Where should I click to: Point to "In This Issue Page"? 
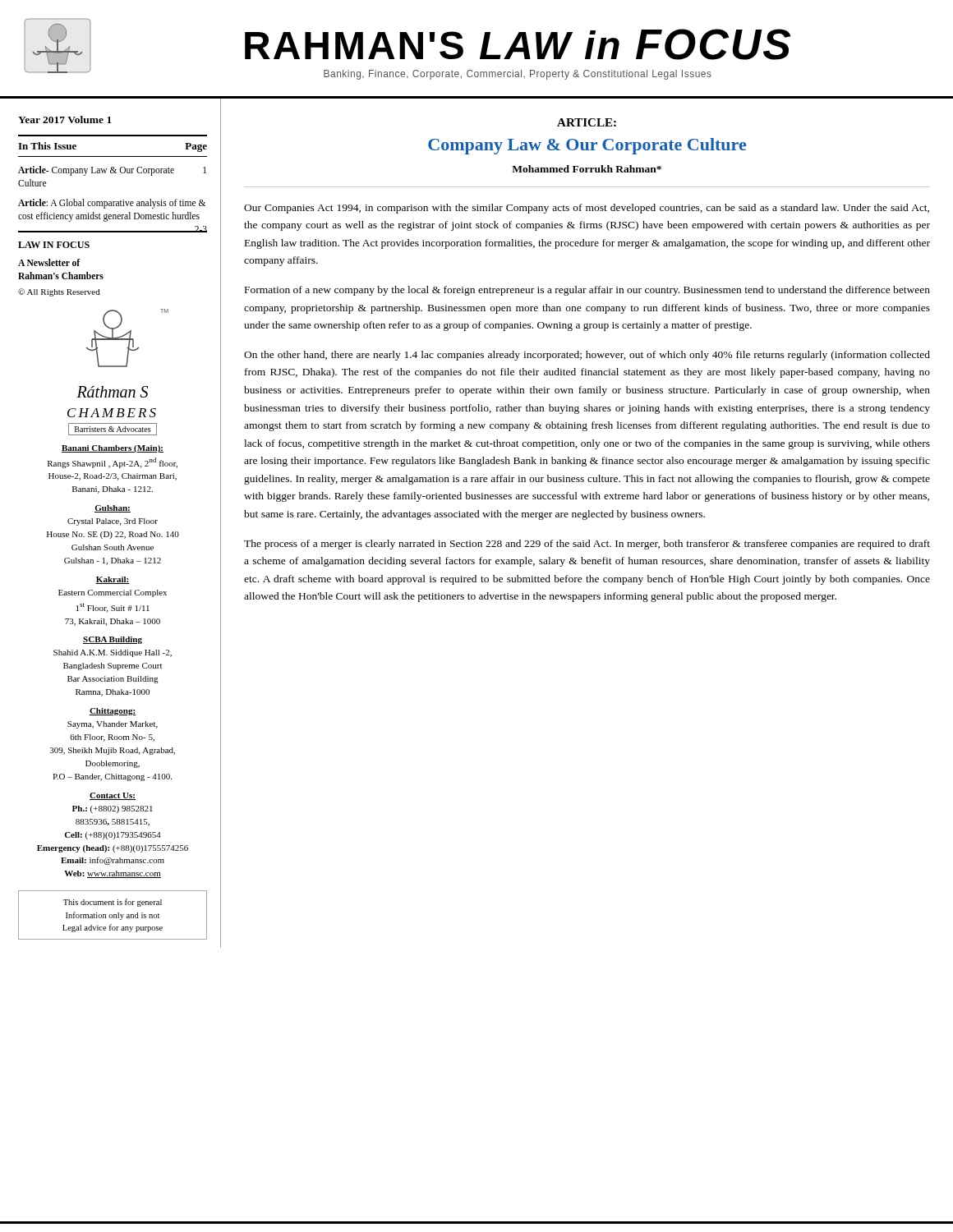pos(113,146)
